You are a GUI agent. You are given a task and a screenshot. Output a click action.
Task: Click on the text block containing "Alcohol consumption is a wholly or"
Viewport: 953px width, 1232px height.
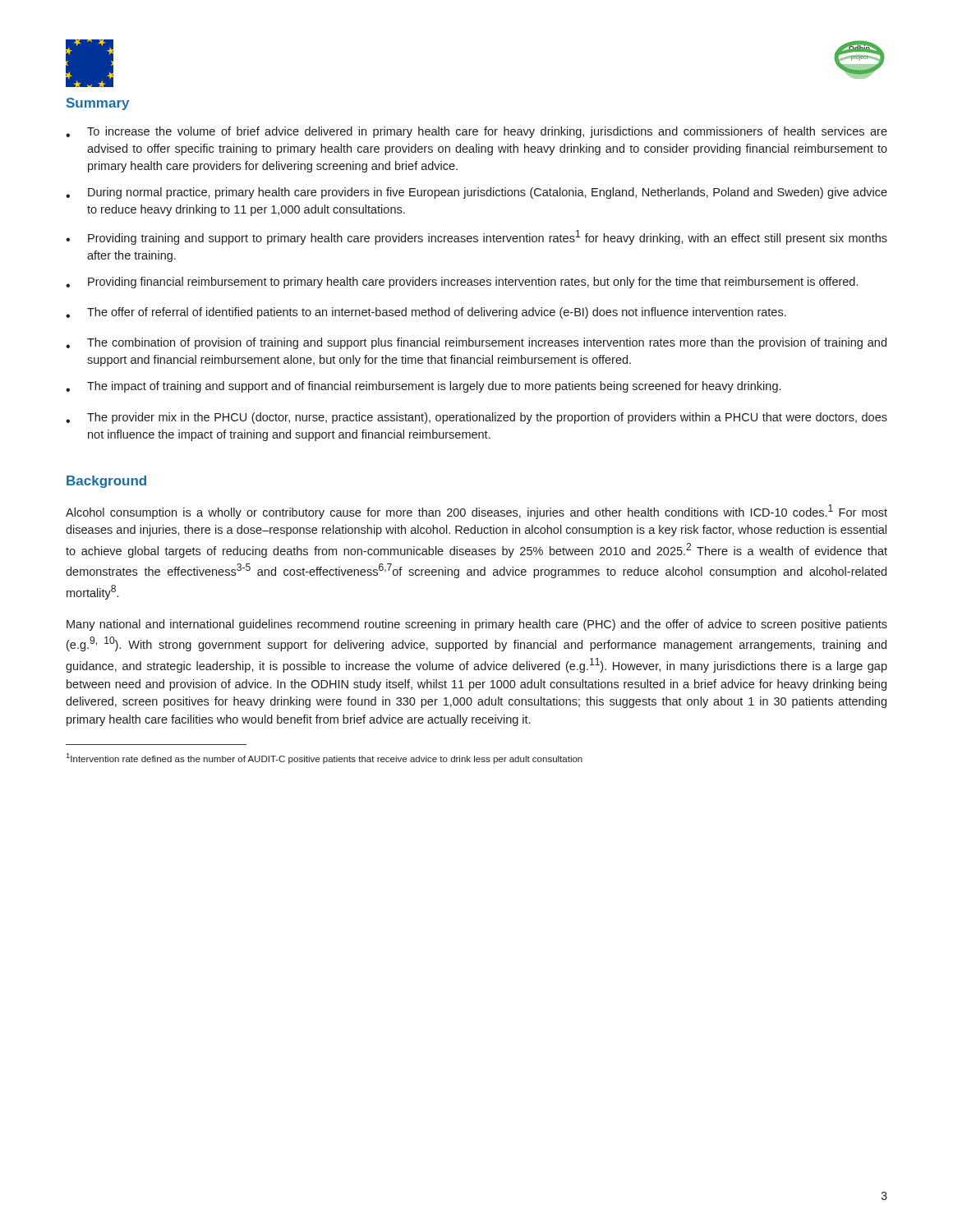tap(476, 551)
